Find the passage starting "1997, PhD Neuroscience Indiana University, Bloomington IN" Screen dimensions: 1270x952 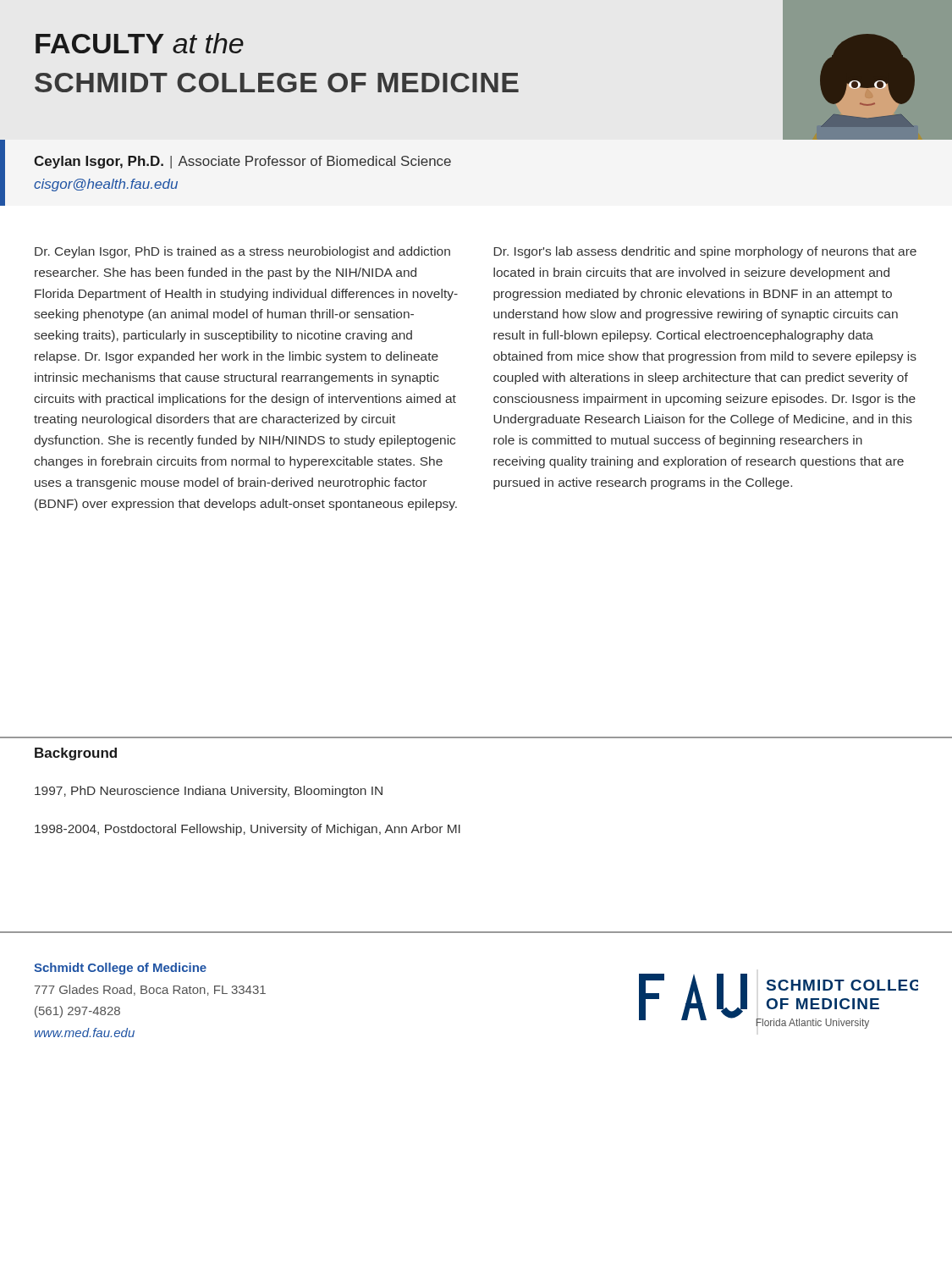[x=209, y=790]
